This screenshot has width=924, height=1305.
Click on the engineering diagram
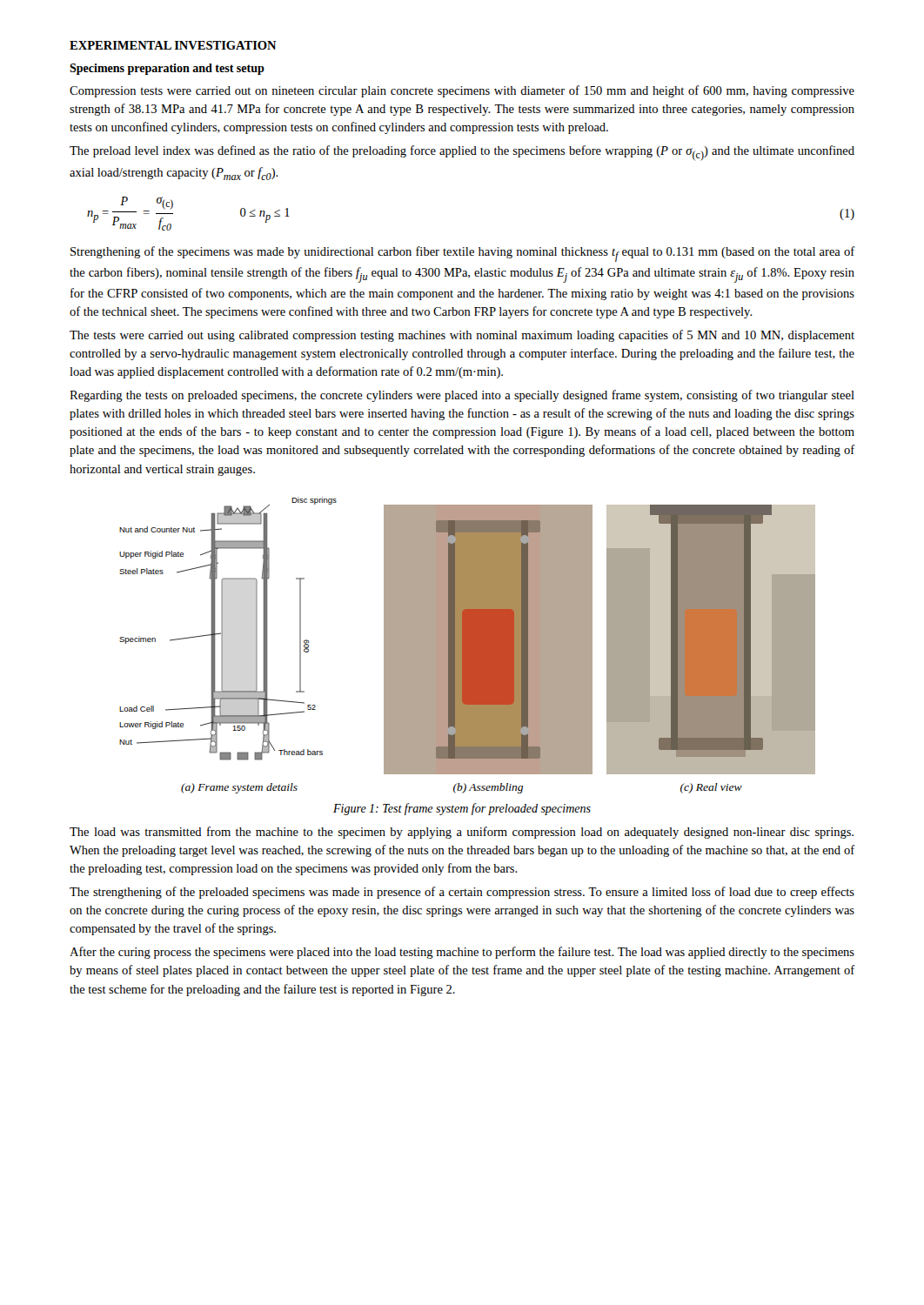point(462,641)
